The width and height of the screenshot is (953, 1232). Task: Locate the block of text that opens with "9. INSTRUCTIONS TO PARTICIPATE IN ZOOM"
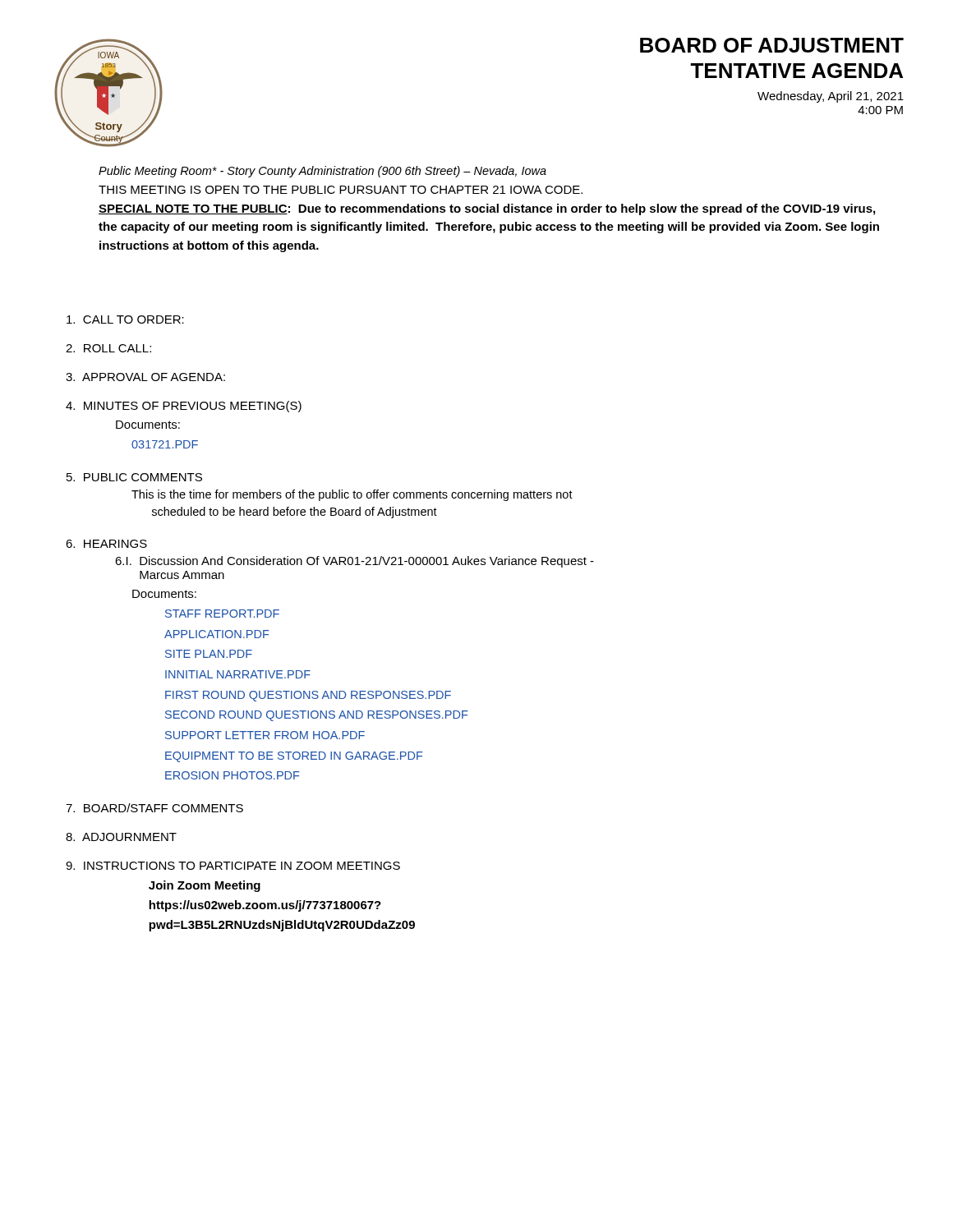click(233, 866)
